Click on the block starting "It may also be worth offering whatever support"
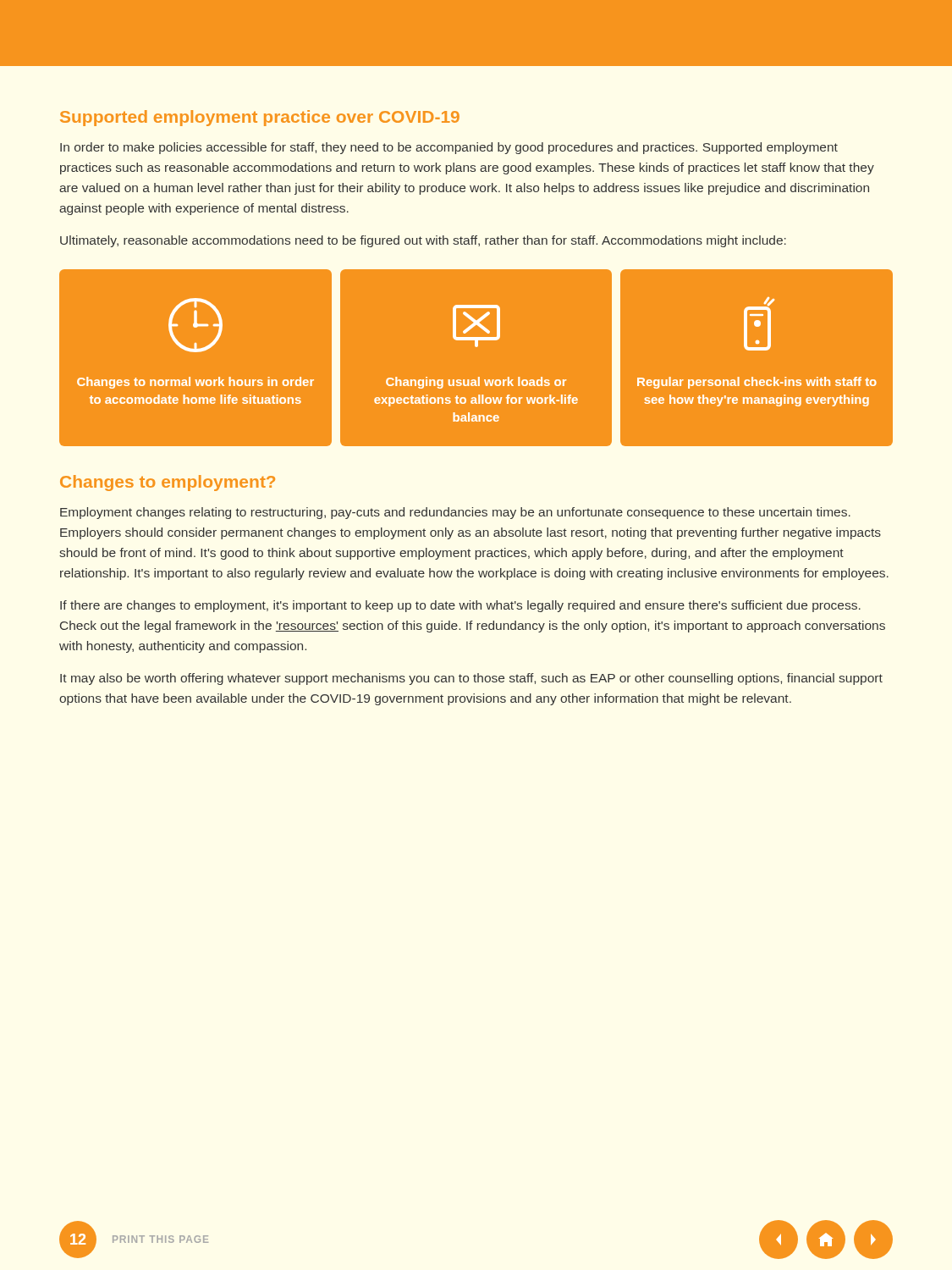 coord(471,688)
